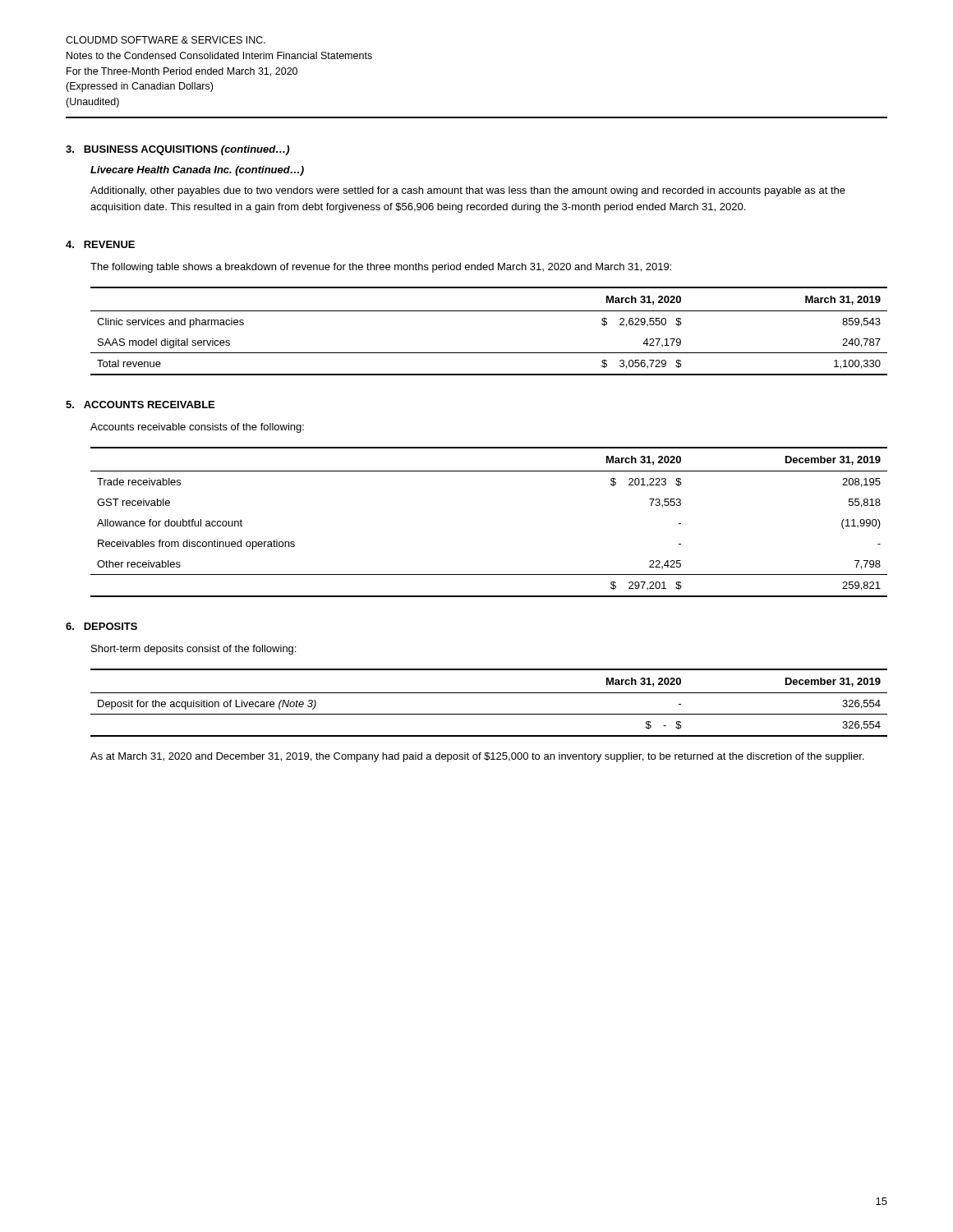953x1232 pixels.
Task: Point to the block starting "4. REVENUE"
Action: click(x=100, y=244)
